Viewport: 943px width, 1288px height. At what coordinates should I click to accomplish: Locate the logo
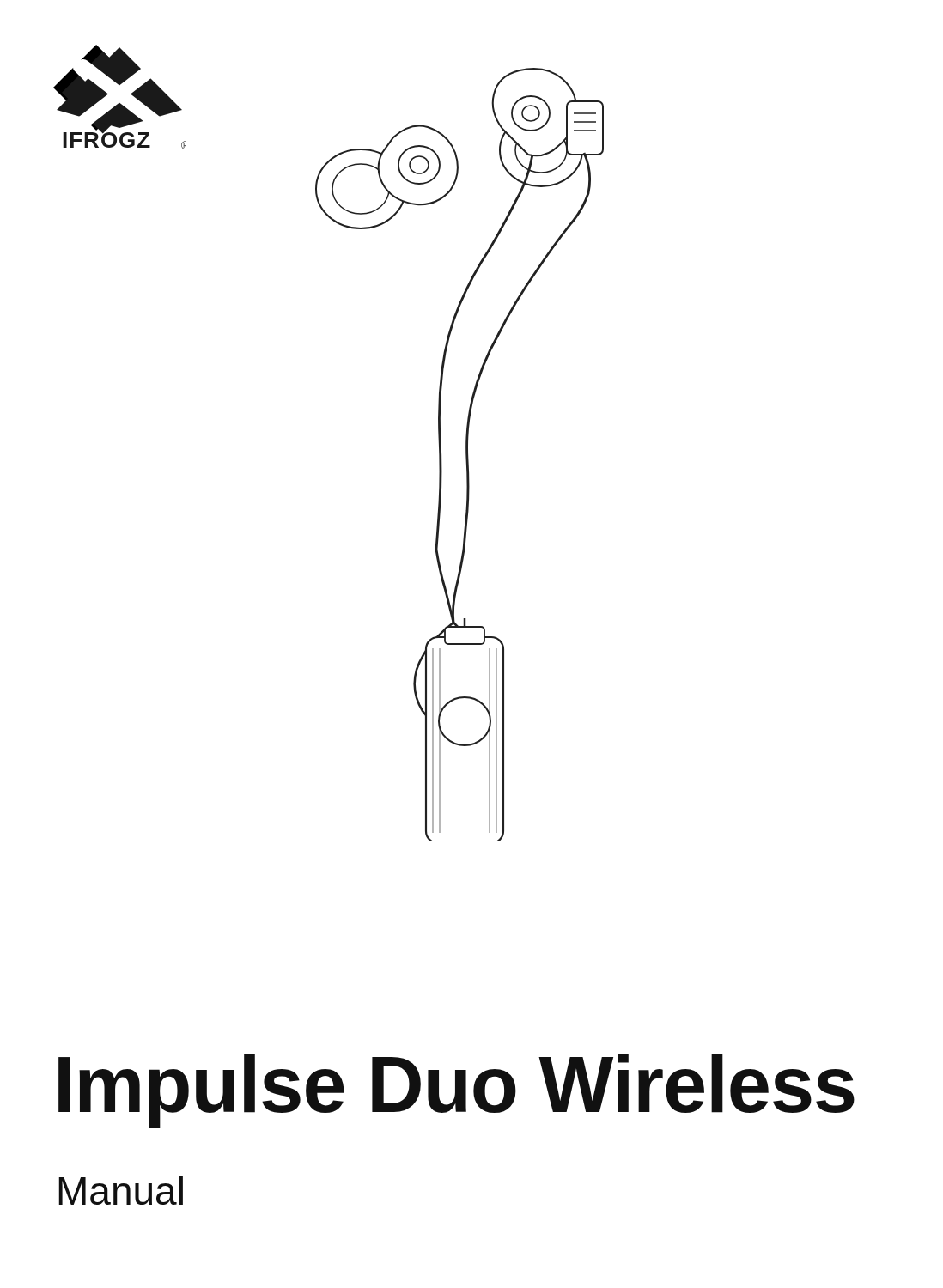(120, 100)
